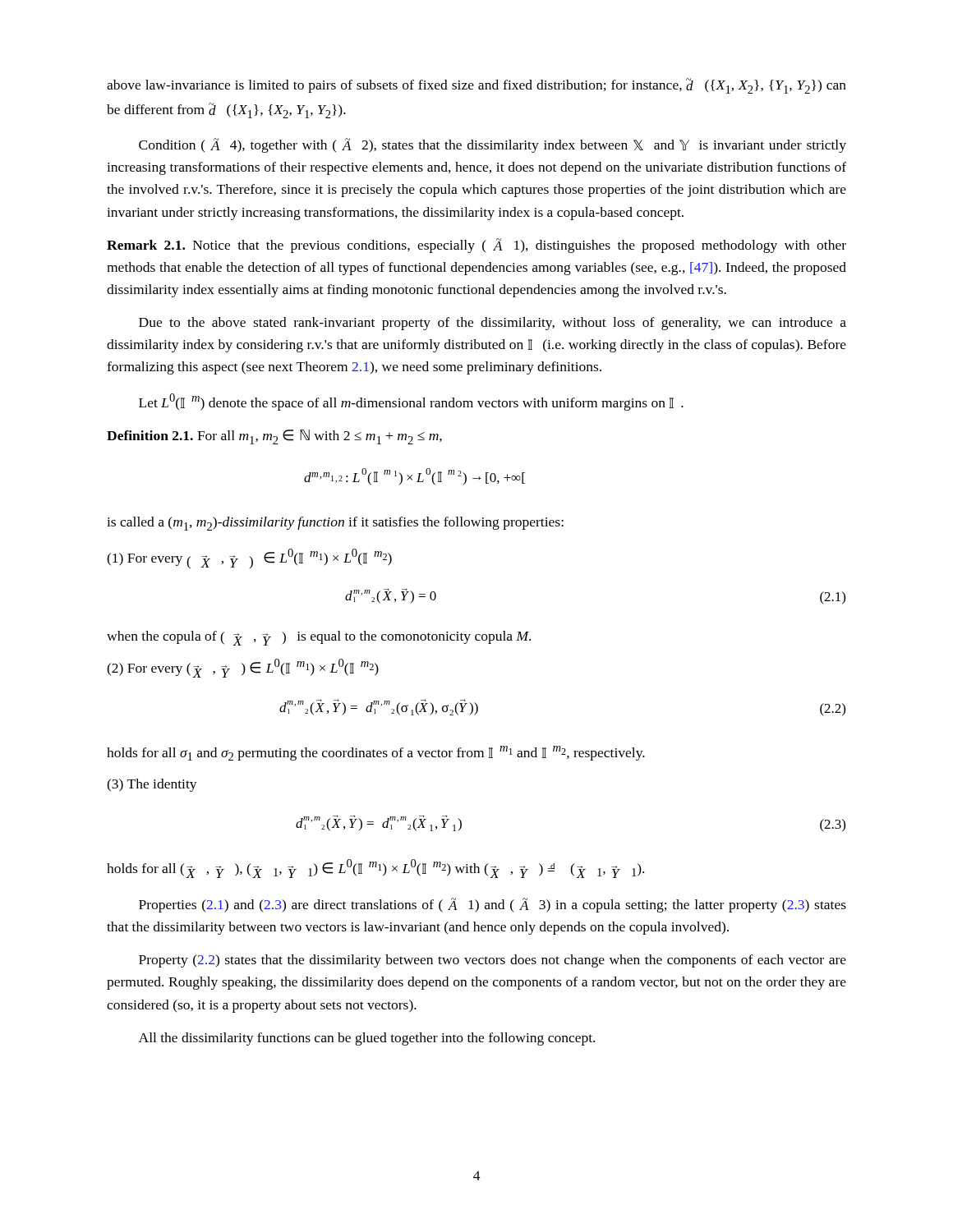The image size is (953, 1232).
Task: Point to the block beginning "Definition 2.1. For all"
Action: point(275,437)
